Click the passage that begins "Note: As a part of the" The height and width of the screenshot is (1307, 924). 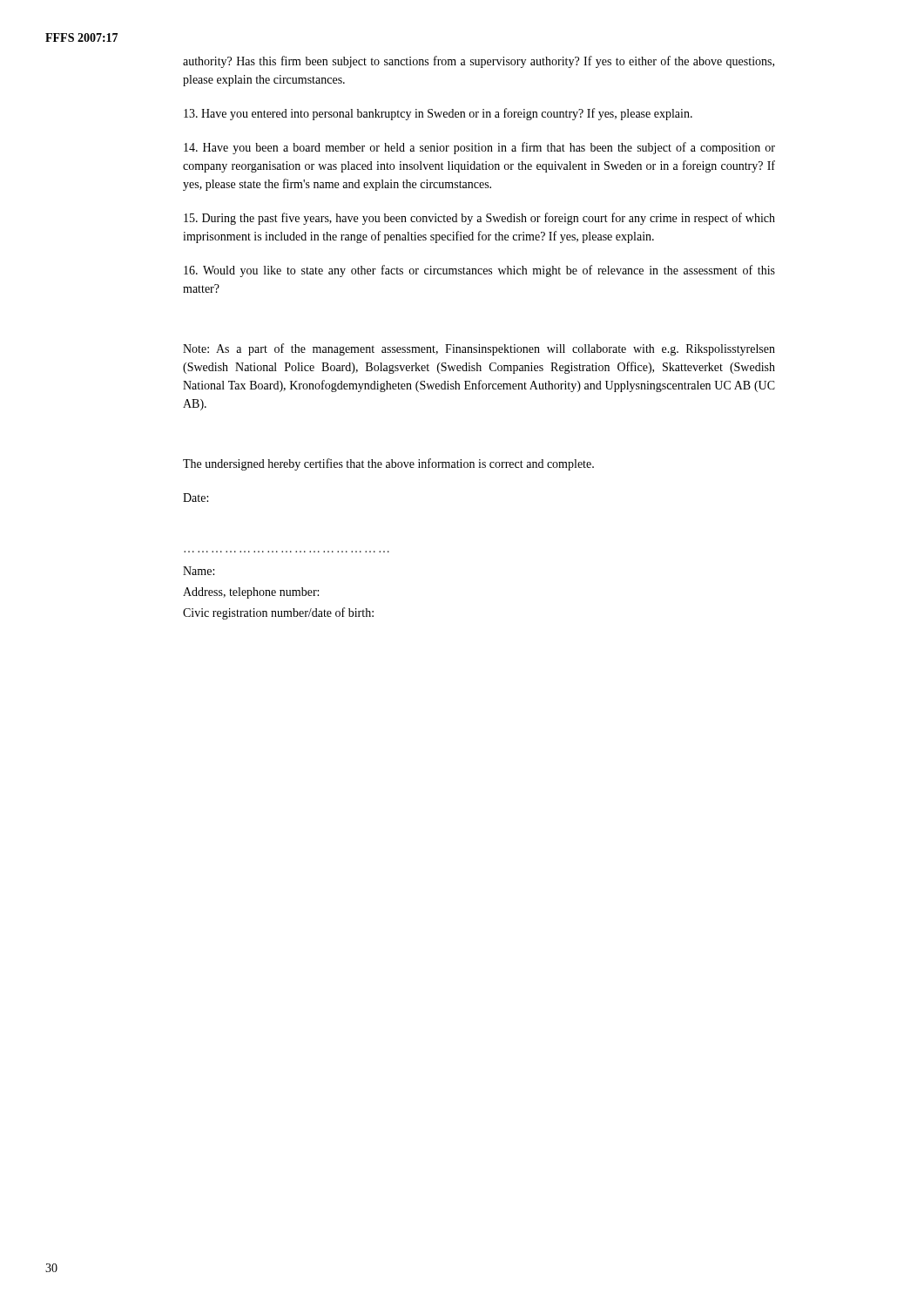479,376
